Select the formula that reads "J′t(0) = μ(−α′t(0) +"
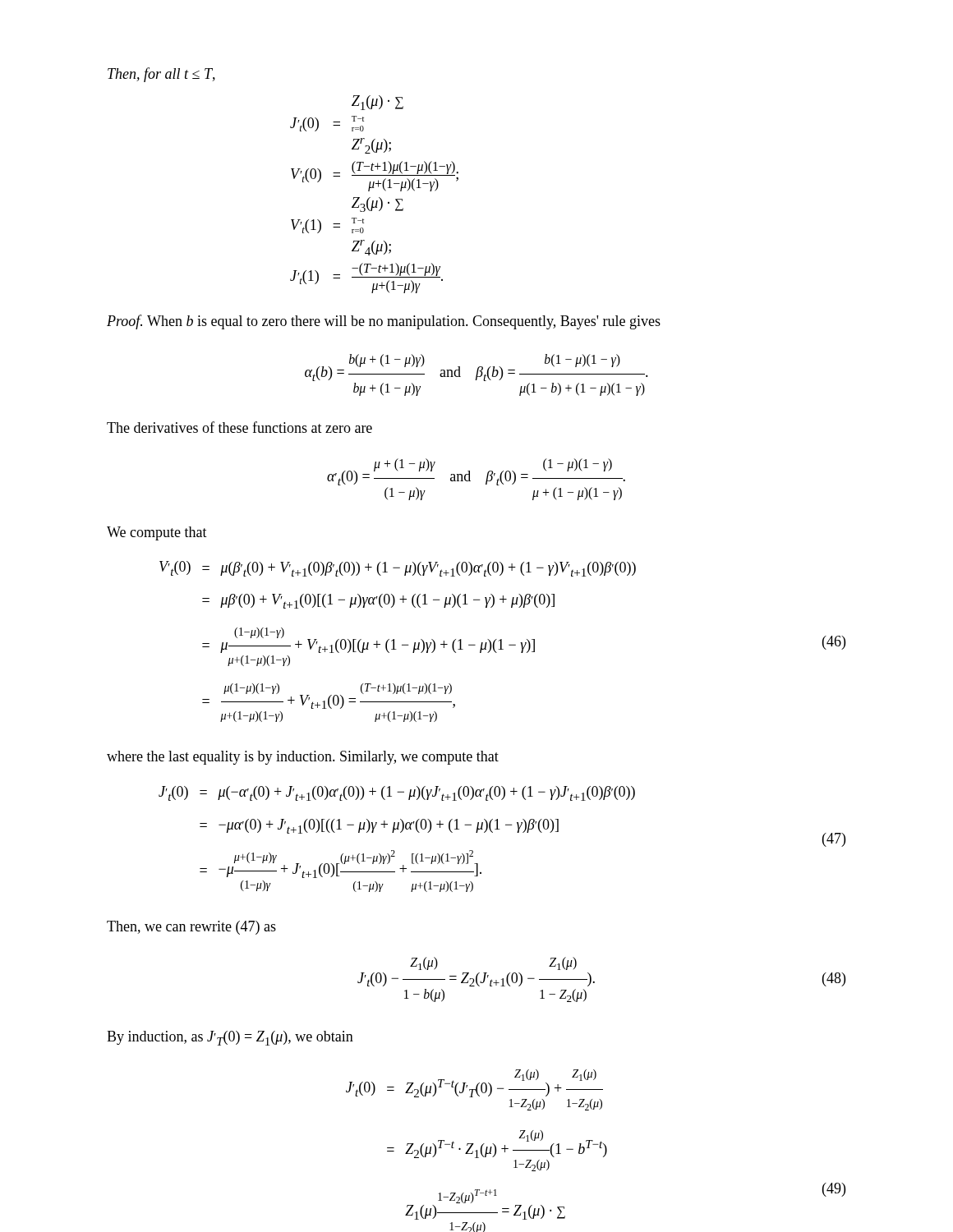 click(501, 838)
